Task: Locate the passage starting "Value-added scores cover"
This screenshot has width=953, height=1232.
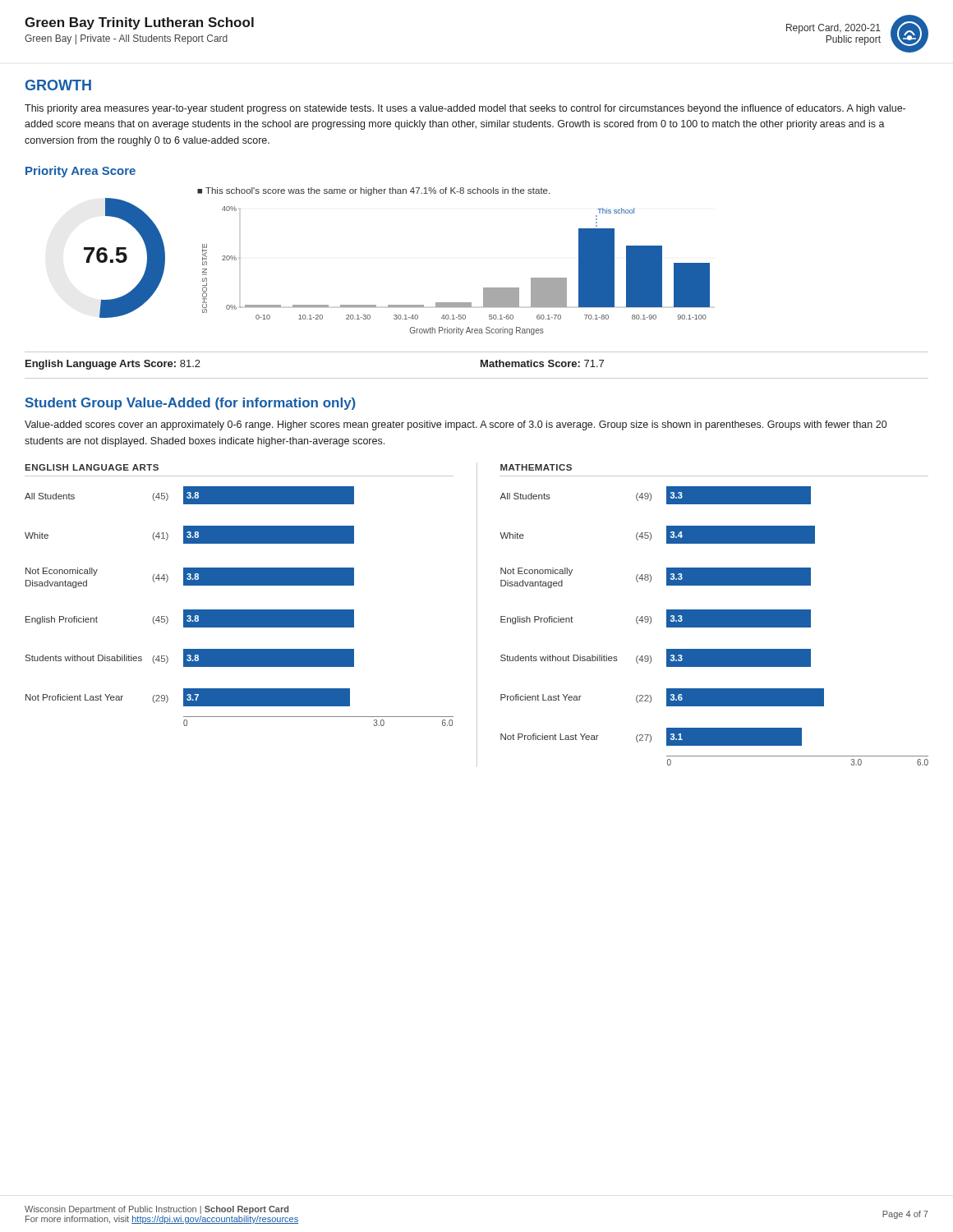Action: pyautogui.click(x=456, y=433)
